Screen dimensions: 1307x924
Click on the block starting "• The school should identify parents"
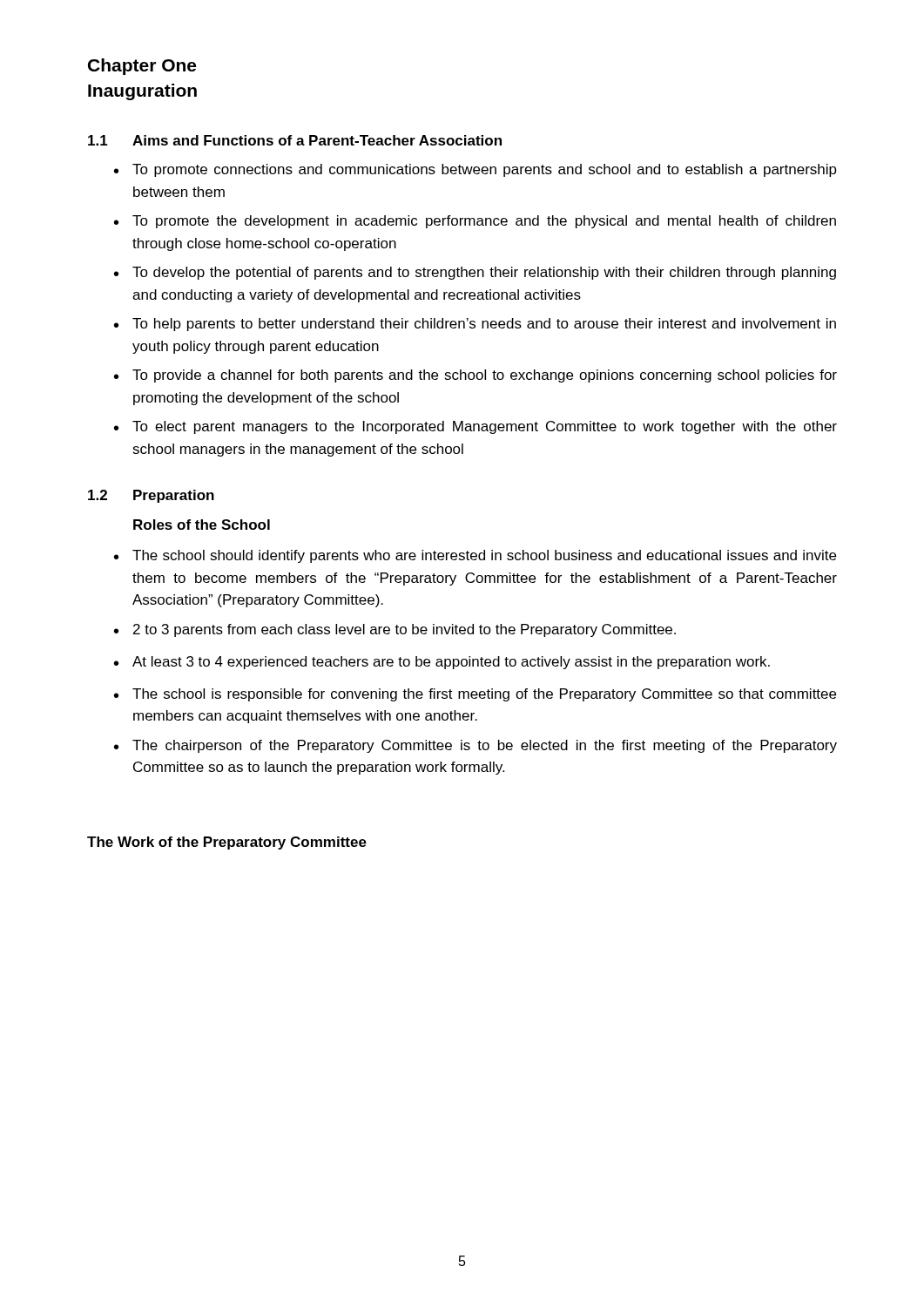click(475, 578)
